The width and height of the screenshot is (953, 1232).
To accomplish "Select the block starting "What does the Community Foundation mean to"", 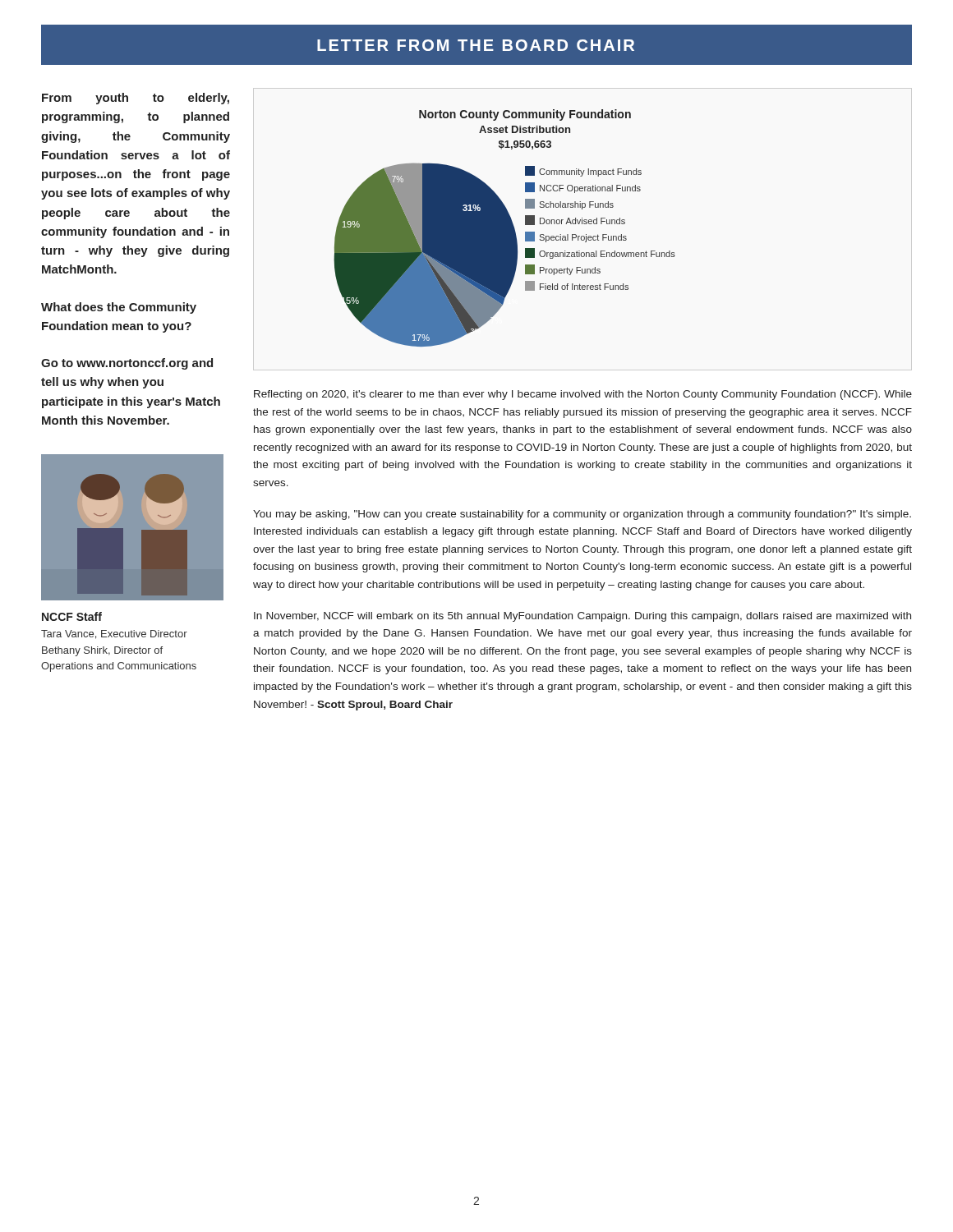I will (x=119, y=316).
